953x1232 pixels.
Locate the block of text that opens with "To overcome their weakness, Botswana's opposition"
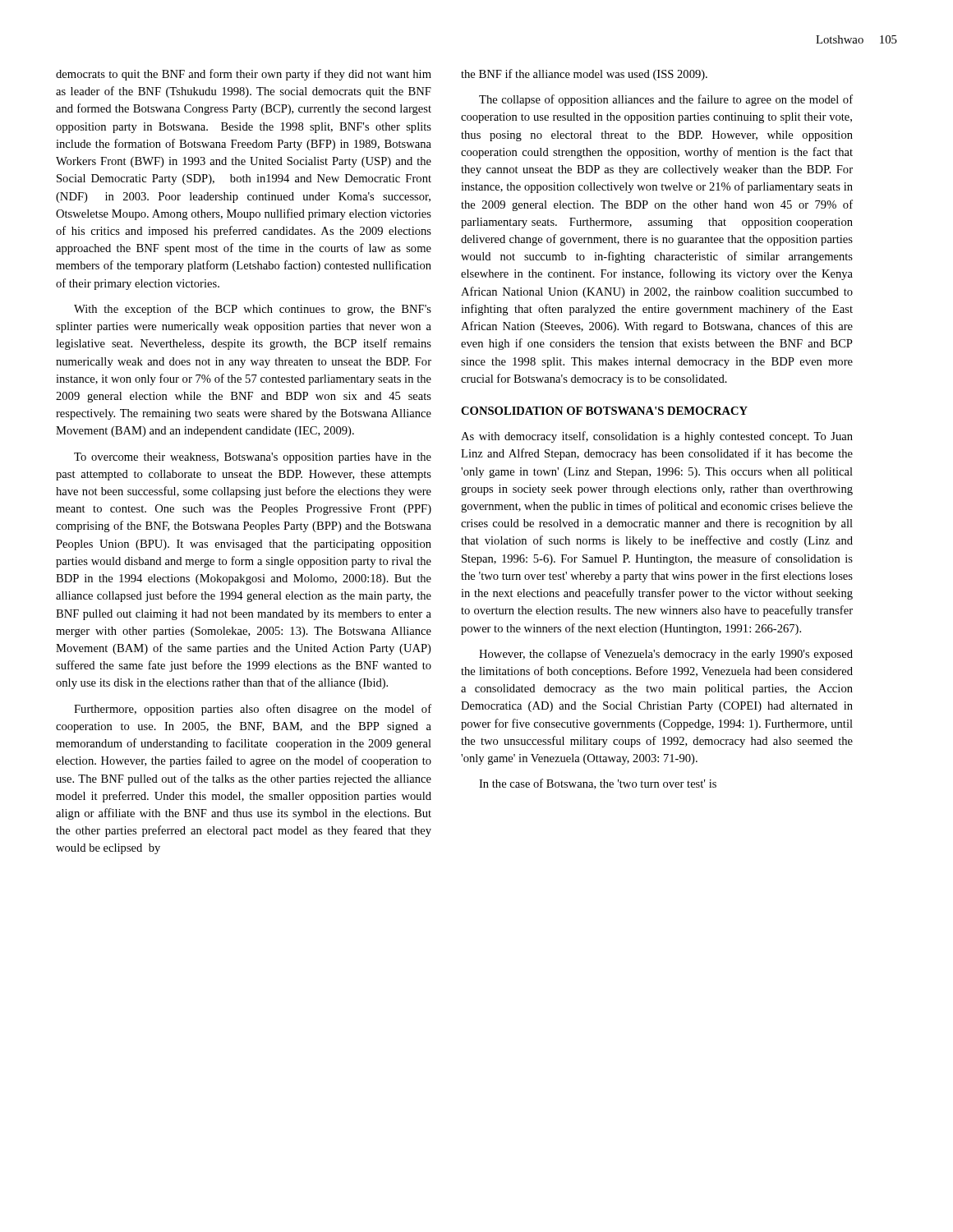coord(244,570)
